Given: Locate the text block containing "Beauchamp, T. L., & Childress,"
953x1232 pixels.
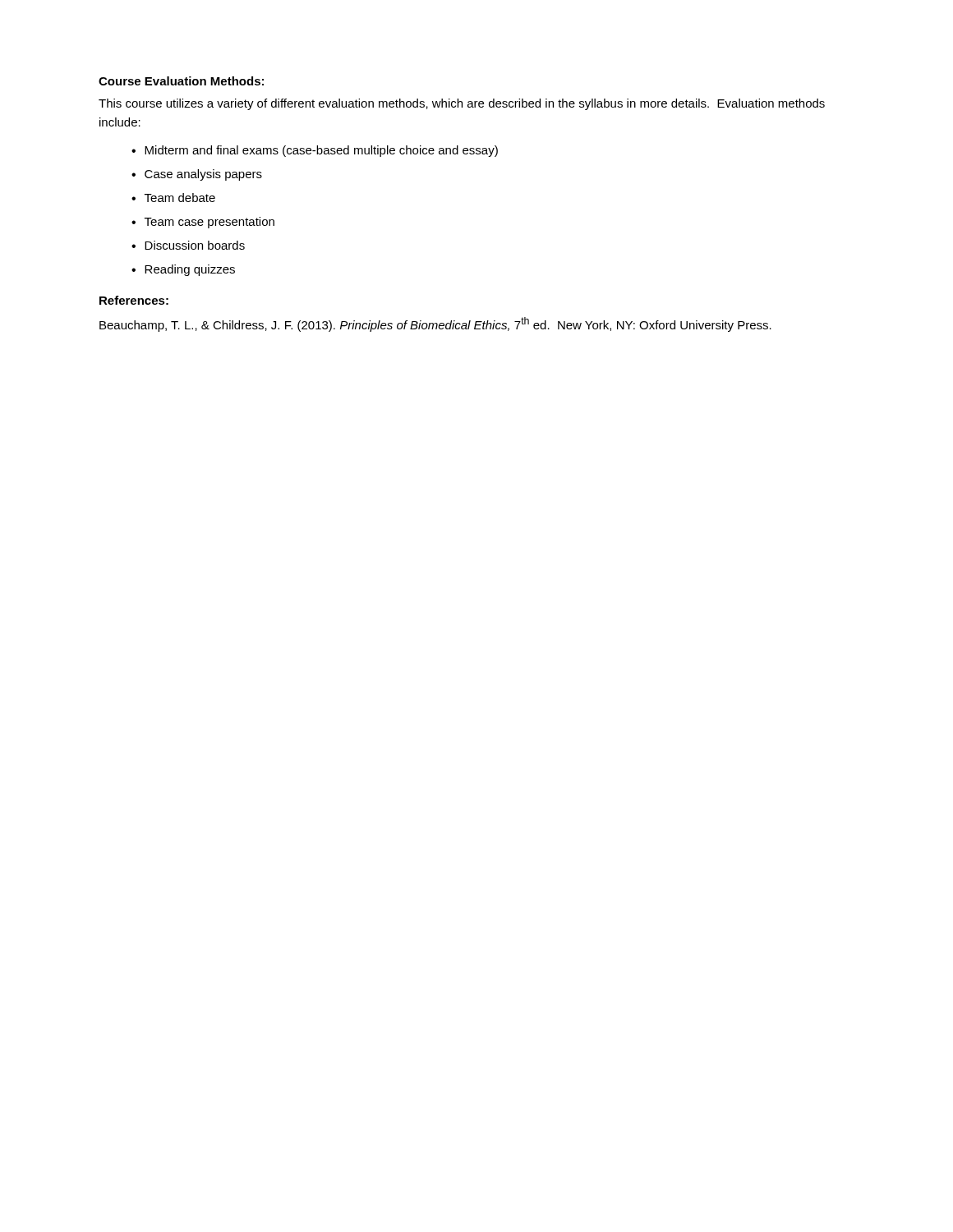Looking at the screenshot, I should (435, 324).
